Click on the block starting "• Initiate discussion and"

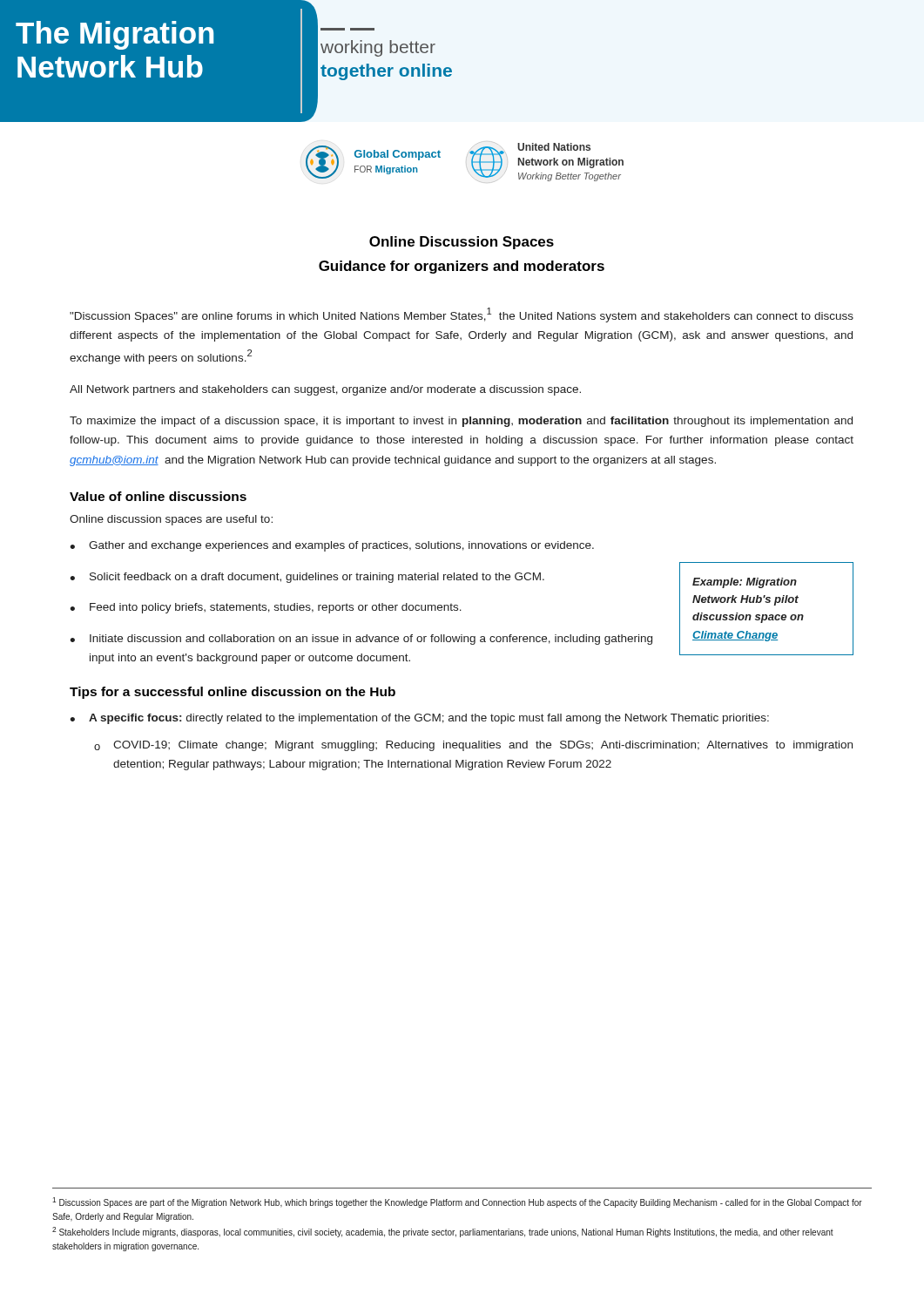coord(361,649)
